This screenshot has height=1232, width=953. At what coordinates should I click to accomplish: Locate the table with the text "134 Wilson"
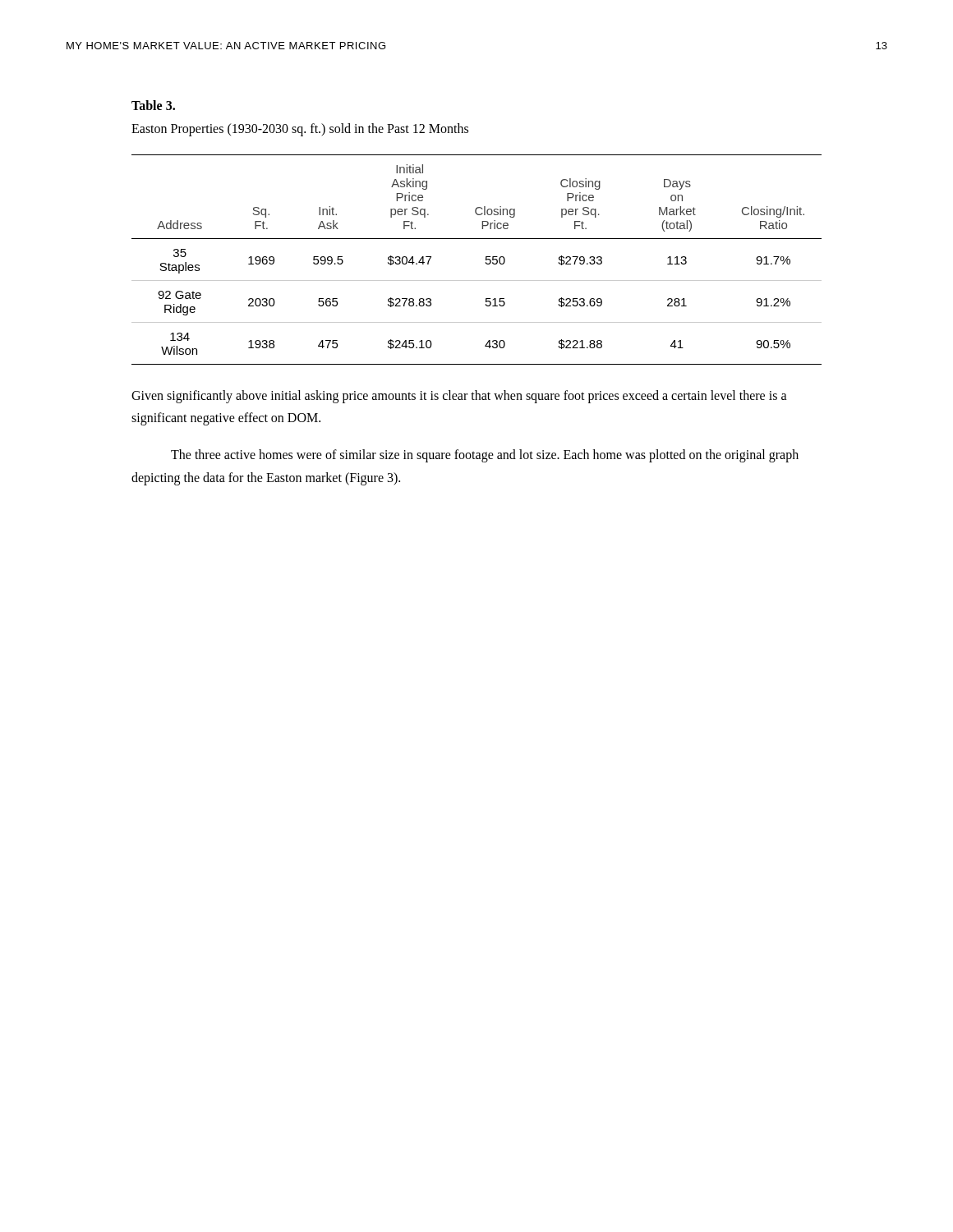476,260
